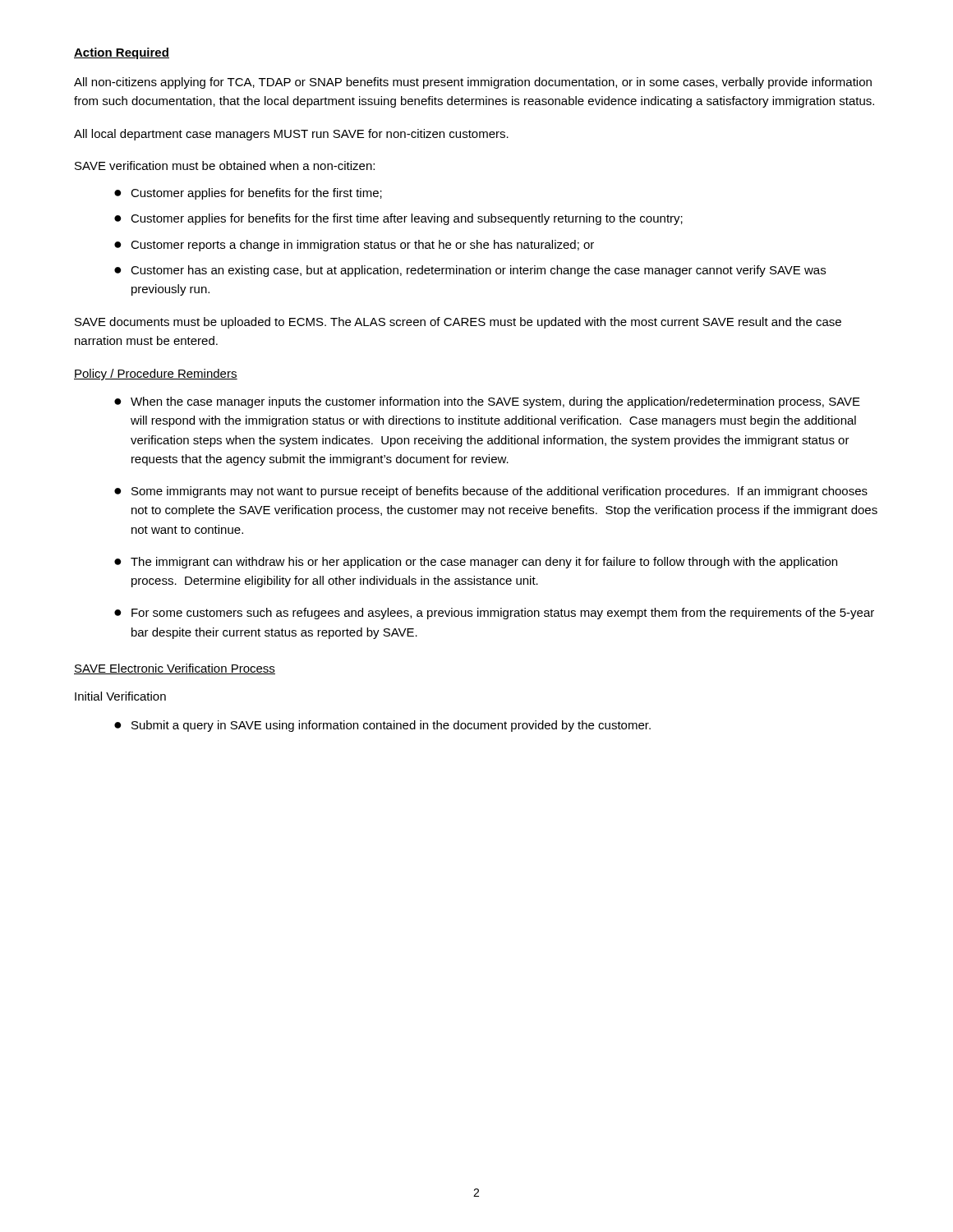Where does it say "Policy / Procedure Reminders"?

pos(155,373)
